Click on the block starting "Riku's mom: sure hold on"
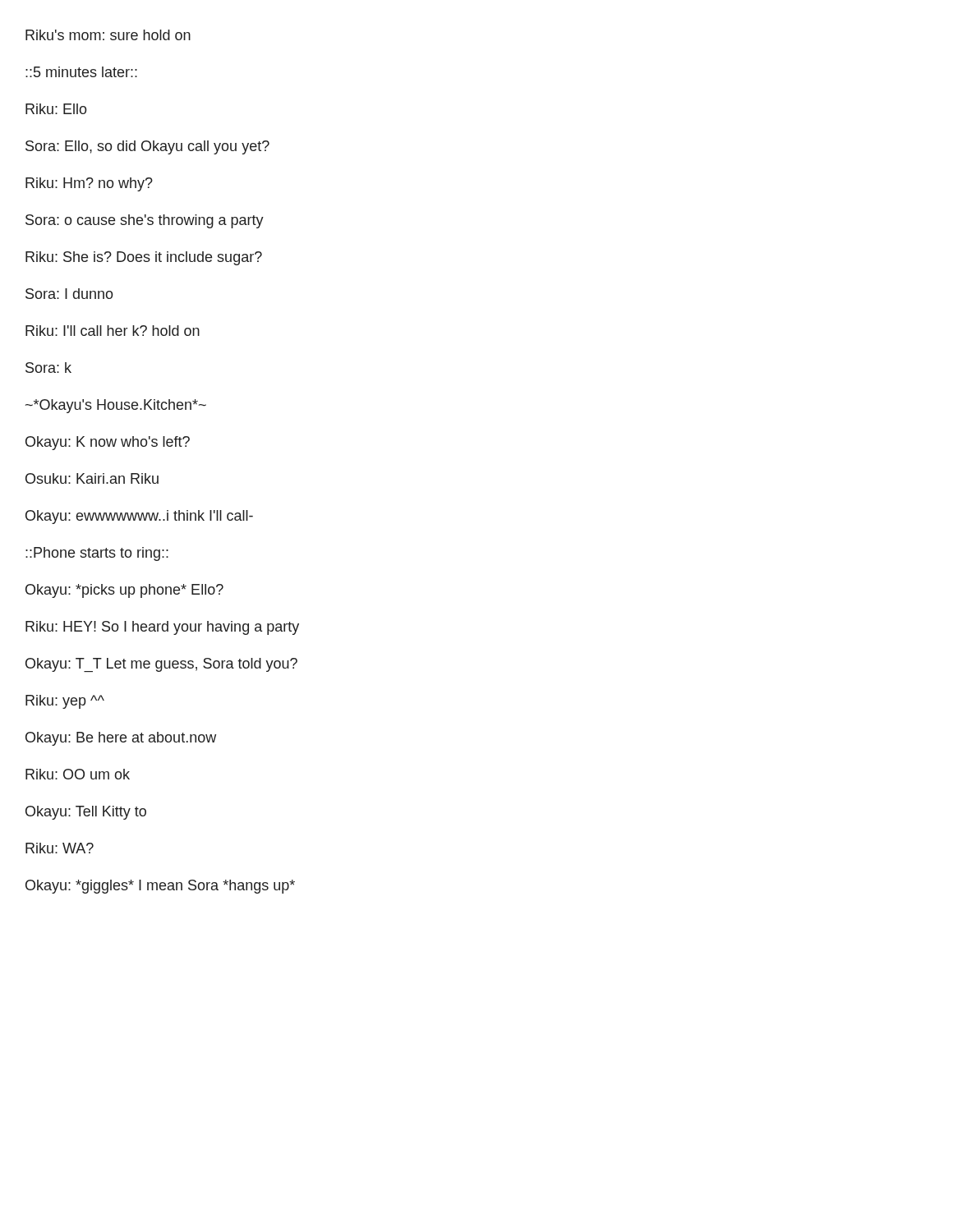Image resolution: width=953 pixels, height=1232 pixels. (108, 35)
